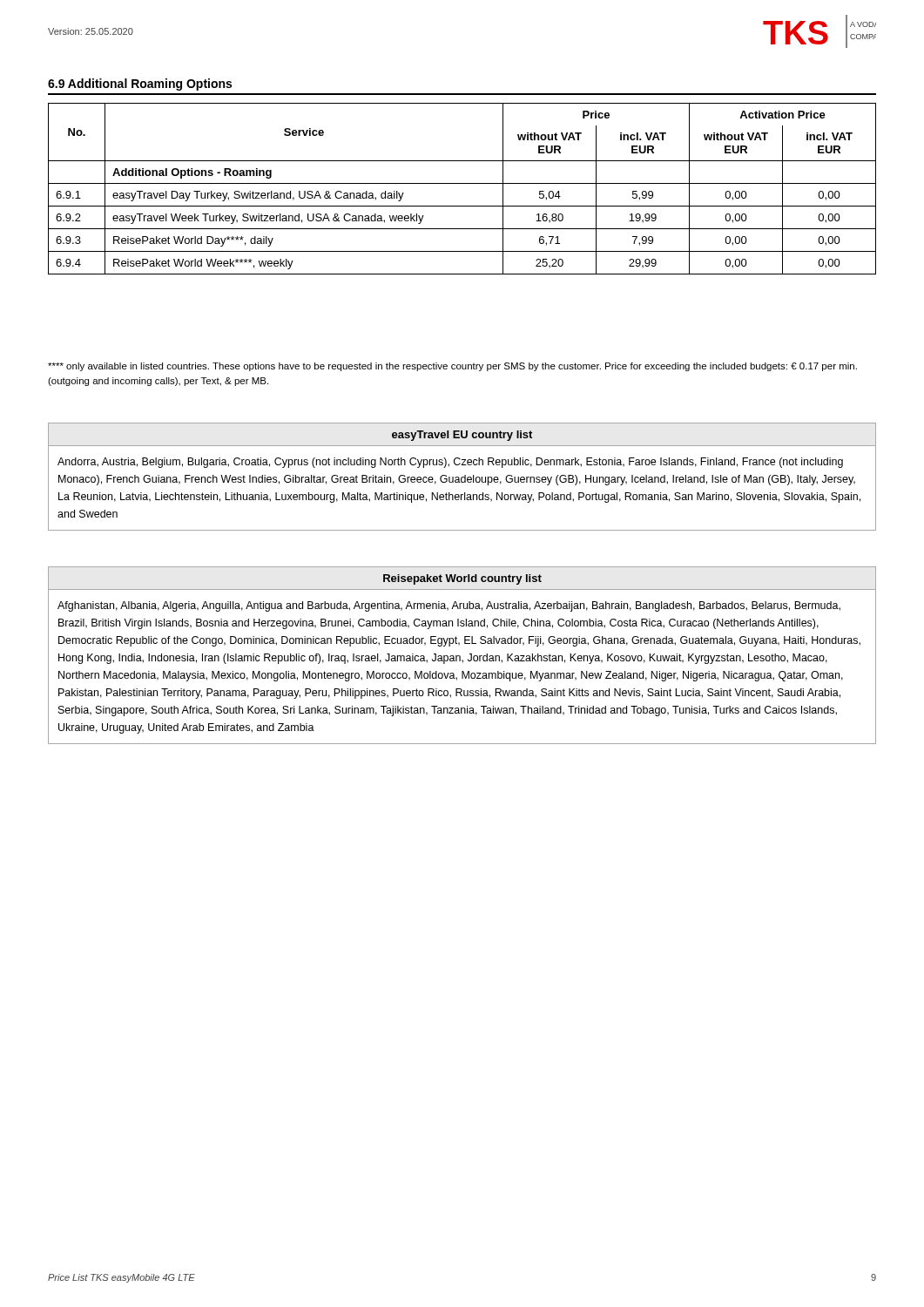Select the section header that says "Reisepaket World country list"
The width and height of the screenshot is (924, 1307).
[462, 578]
